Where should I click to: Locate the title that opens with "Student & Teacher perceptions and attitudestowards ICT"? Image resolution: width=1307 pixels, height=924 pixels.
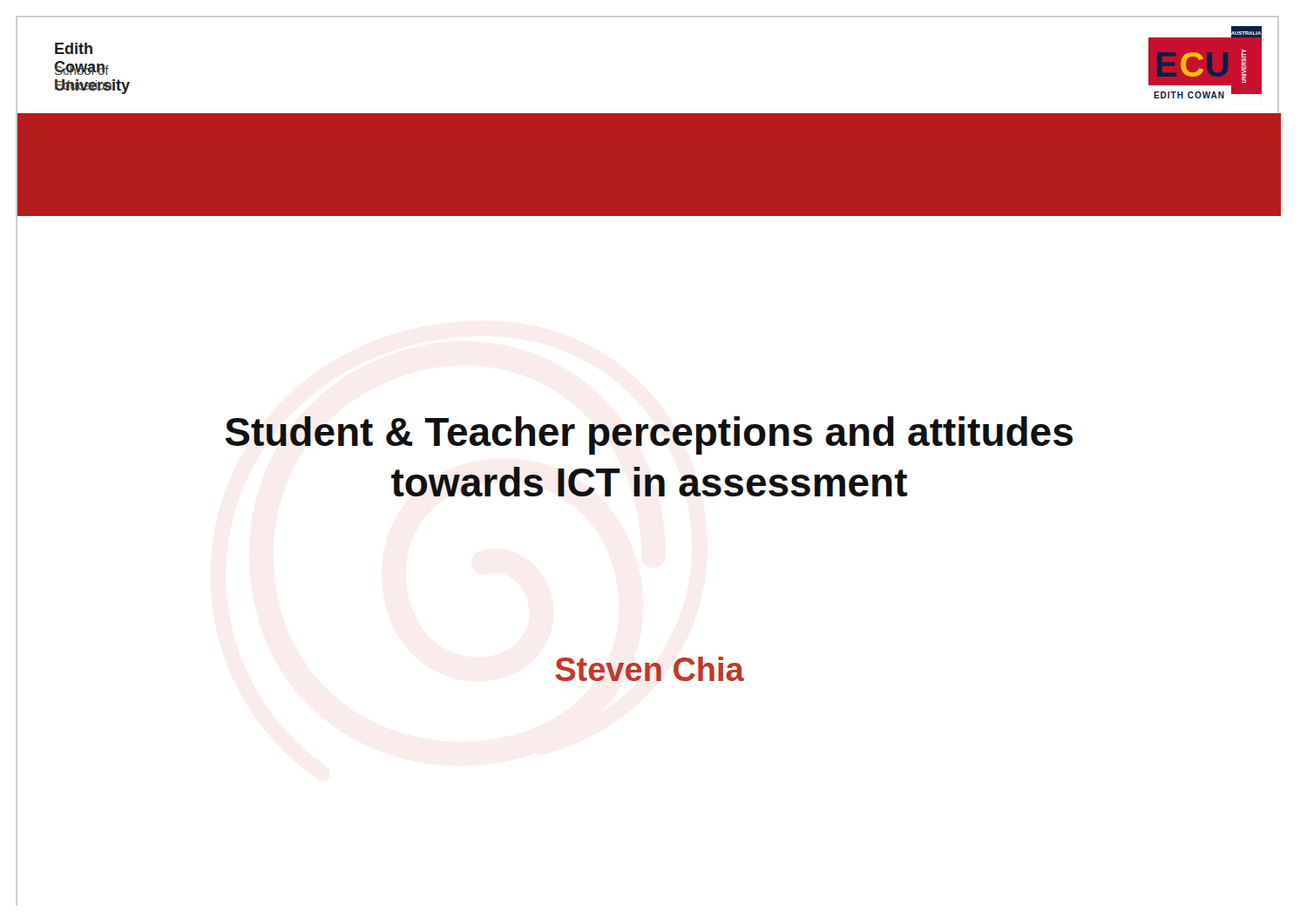click(x=649, y=457)
